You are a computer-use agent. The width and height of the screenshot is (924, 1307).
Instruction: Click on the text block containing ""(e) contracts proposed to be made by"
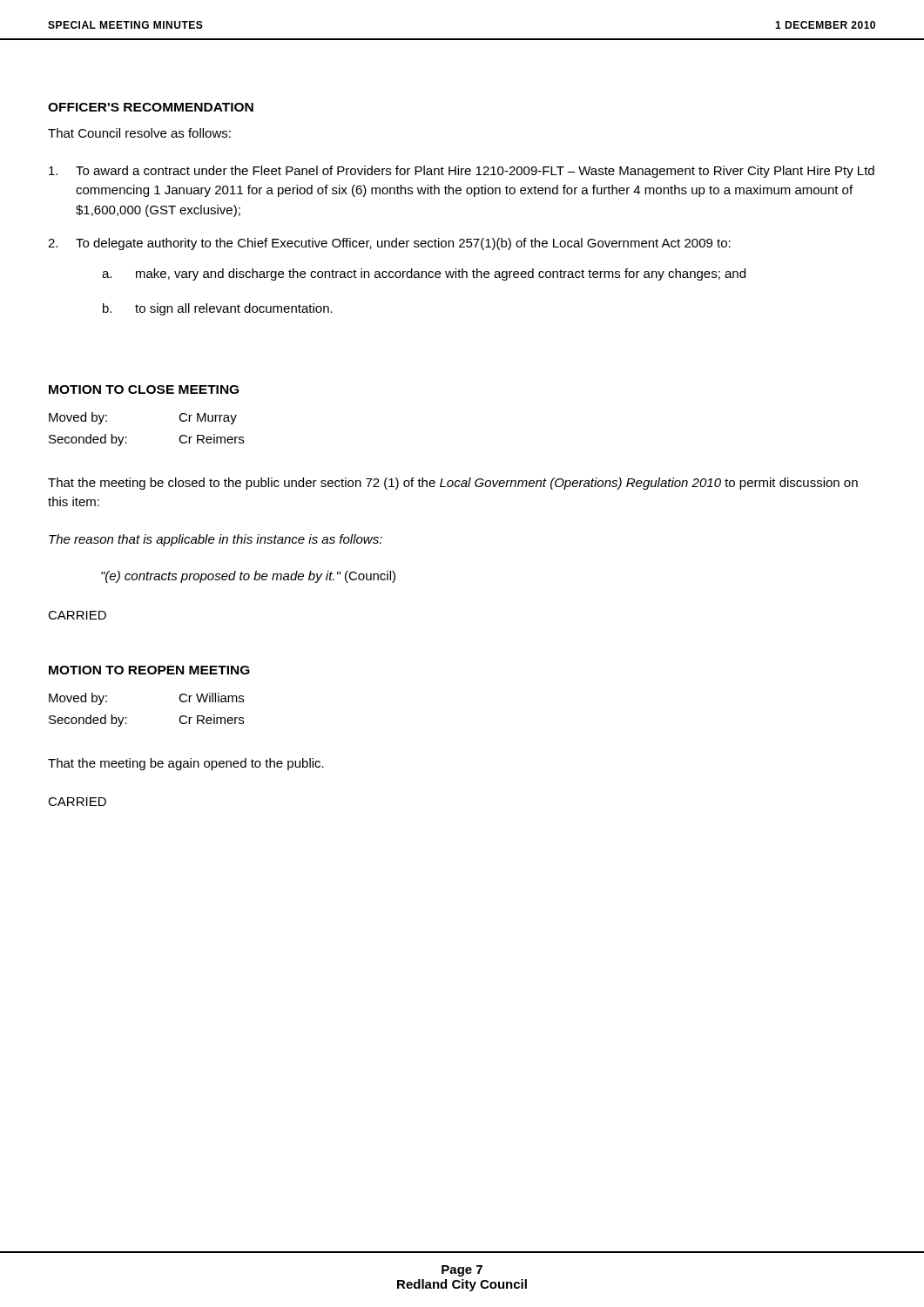248,576
